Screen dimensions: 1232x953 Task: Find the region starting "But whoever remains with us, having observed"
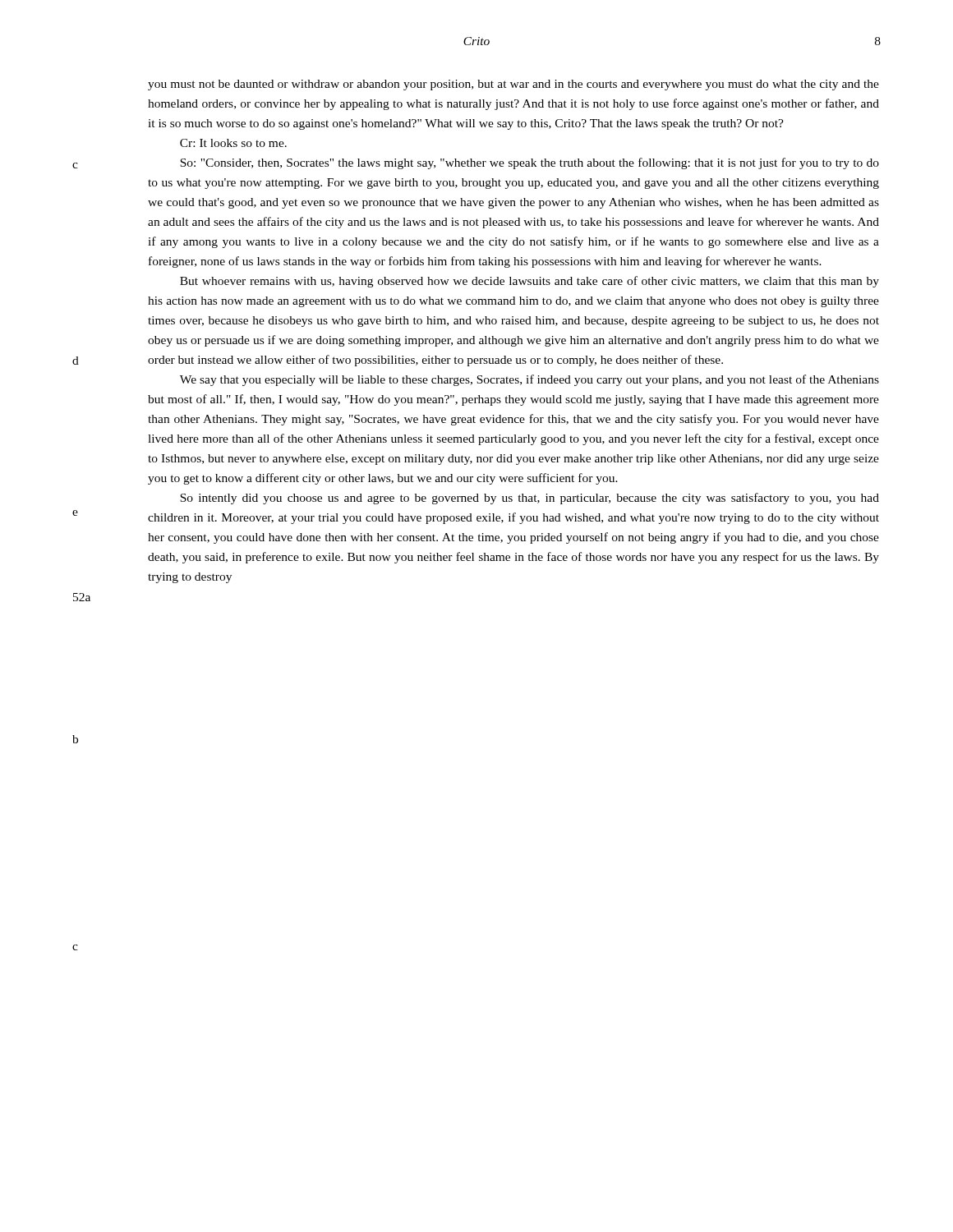[x=513, y=320]
